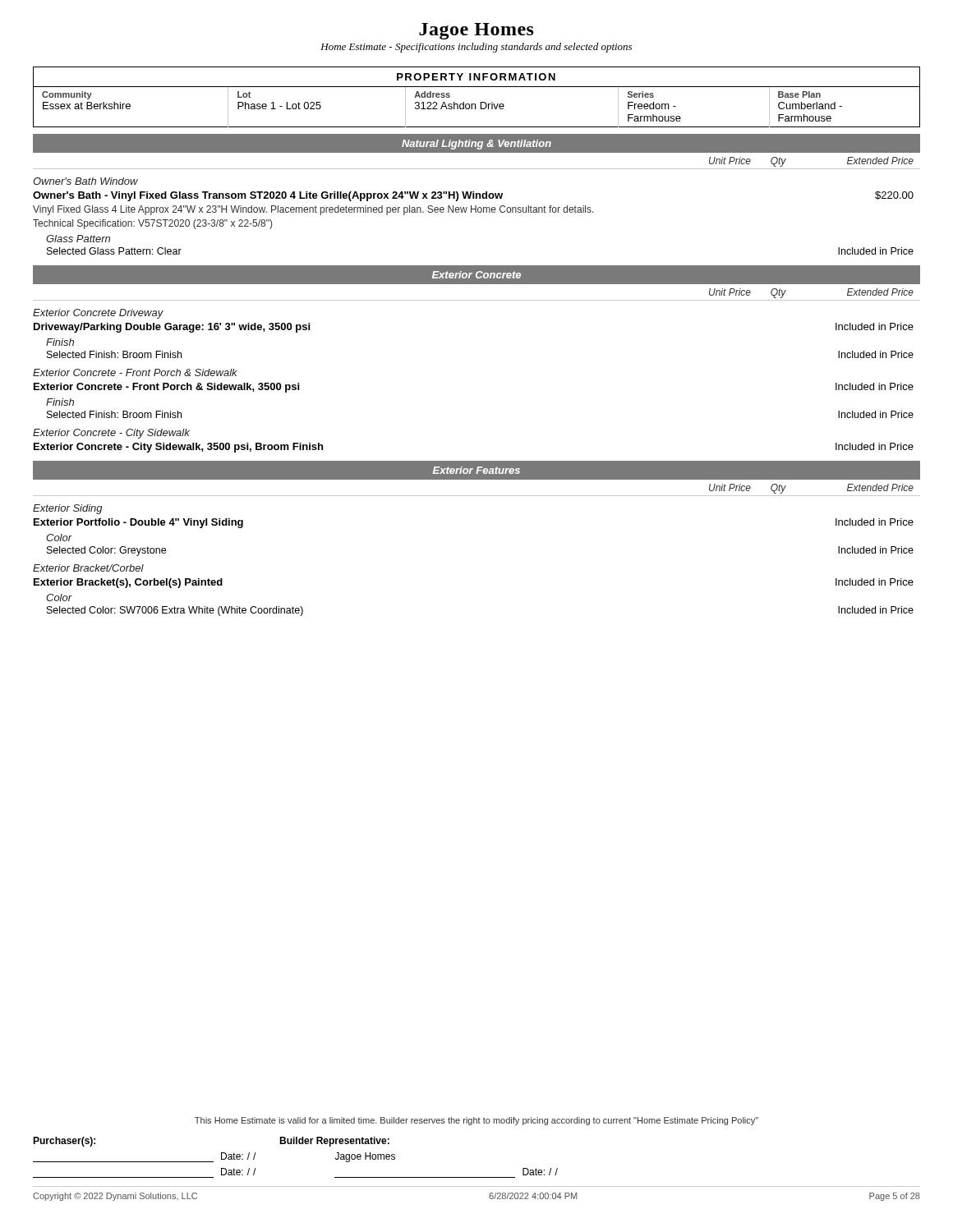Select the text block starting "Exterior Bracket/Corbel"
The image size is (953, 1232).
click(x=88, y=568)
